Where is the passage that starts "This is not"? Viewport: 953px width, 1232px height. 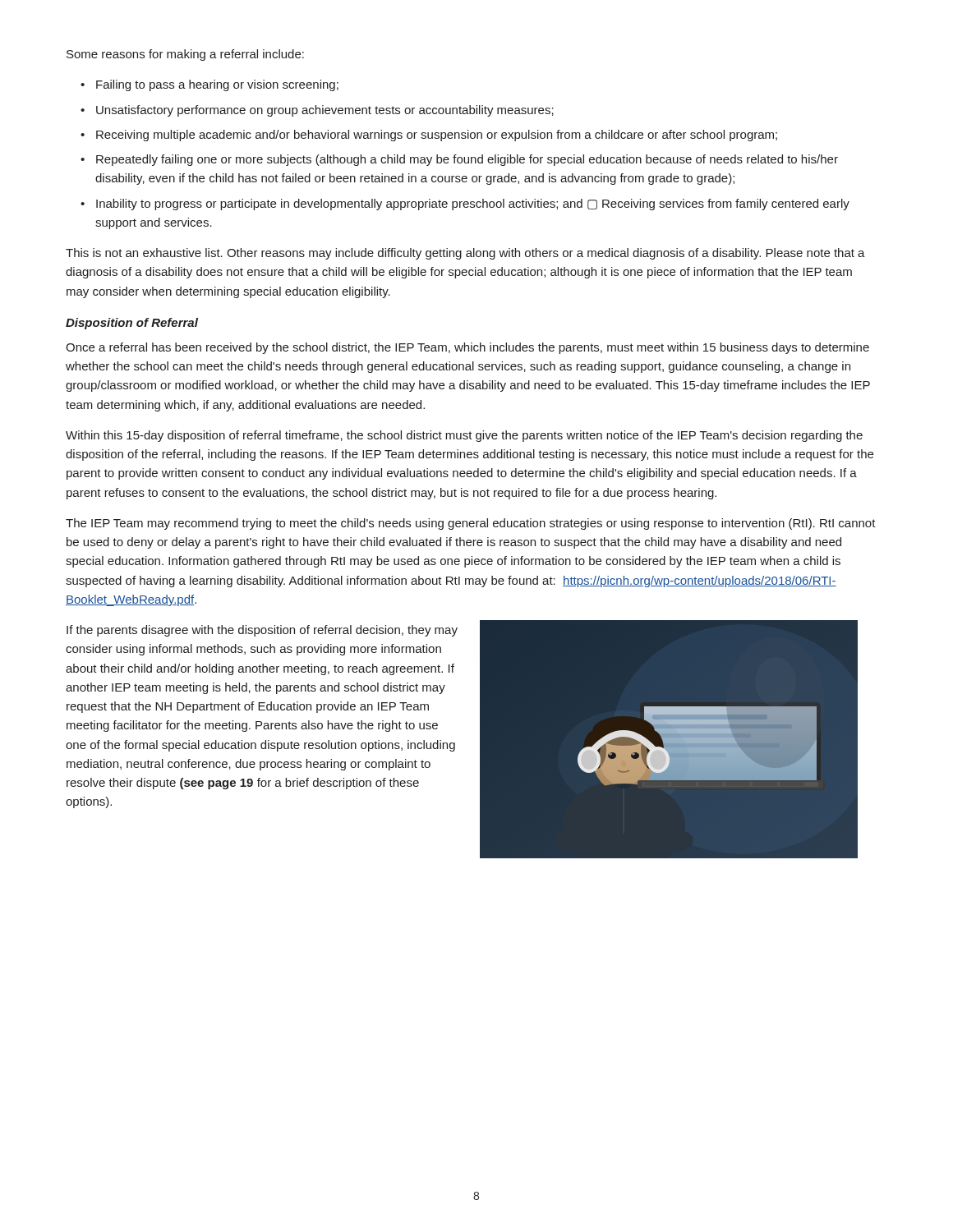(465, 272)
